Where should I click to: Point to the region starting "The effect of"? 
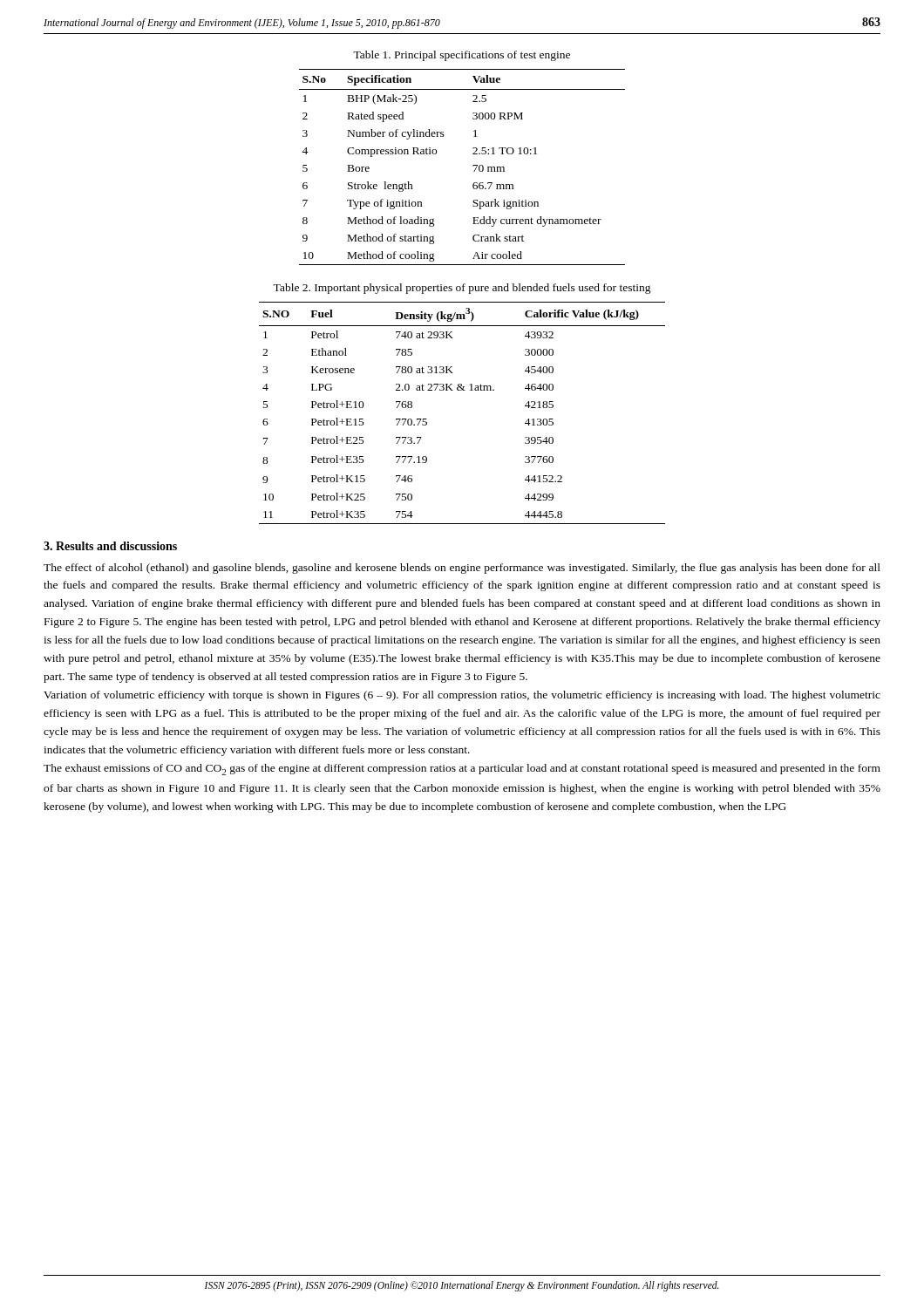(462, 621)
